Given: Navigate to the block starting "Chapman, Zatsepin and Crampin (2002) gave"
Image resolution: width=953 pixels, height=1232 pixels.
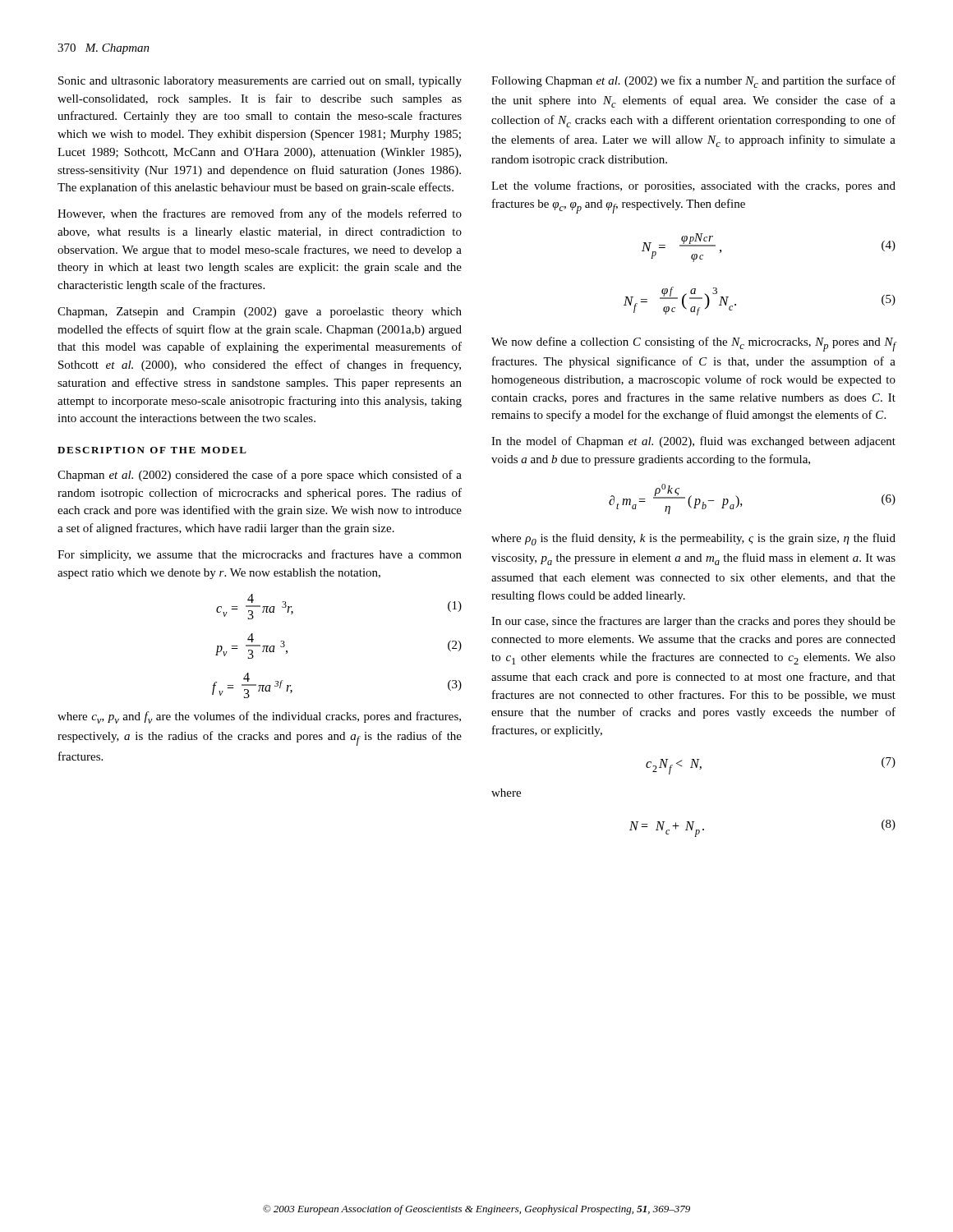Looking at the screenshot, I should tap(260, 365).
